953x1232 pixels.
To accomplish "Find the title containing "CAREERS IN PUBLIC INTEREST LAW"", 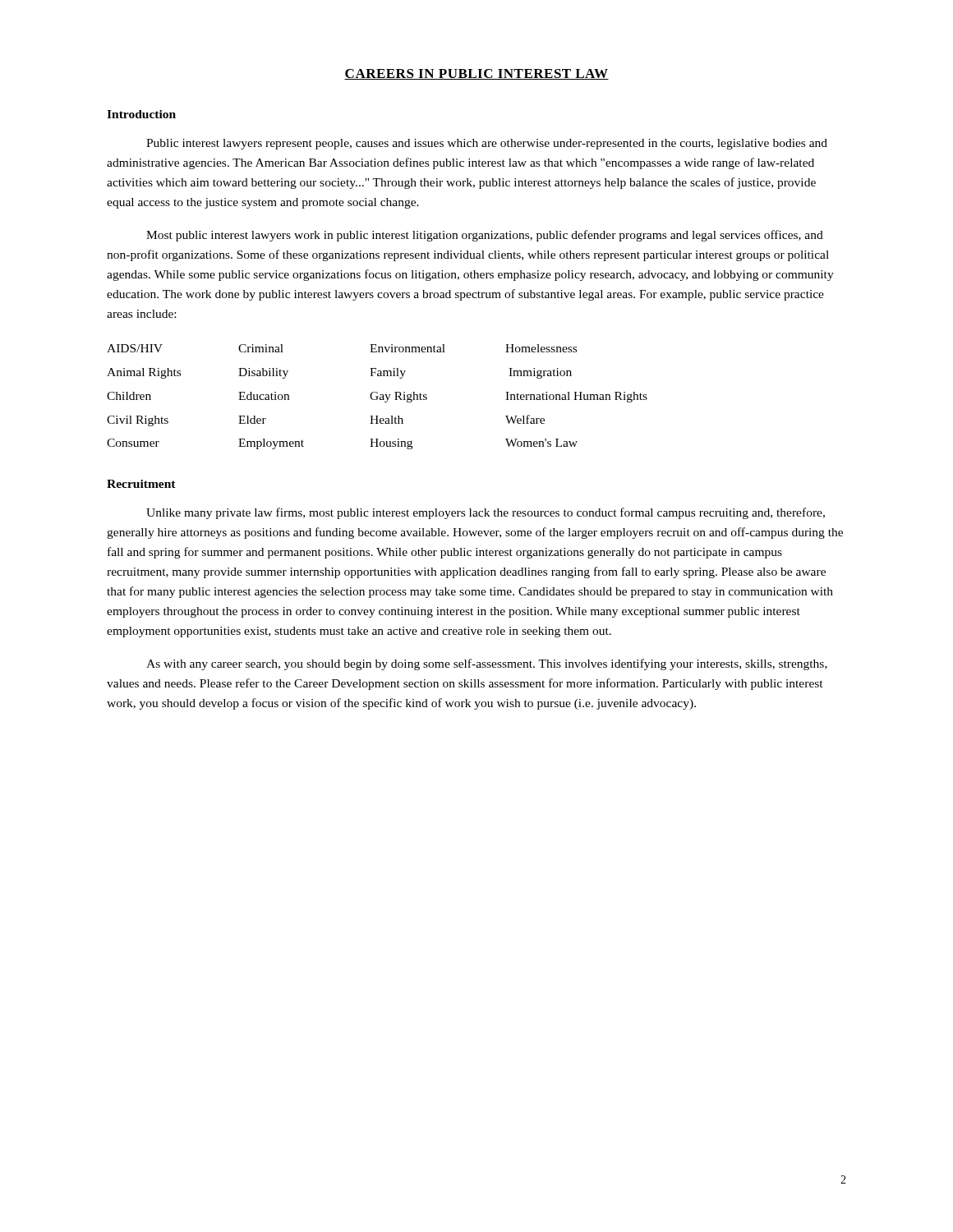I will tap(476, 74).
